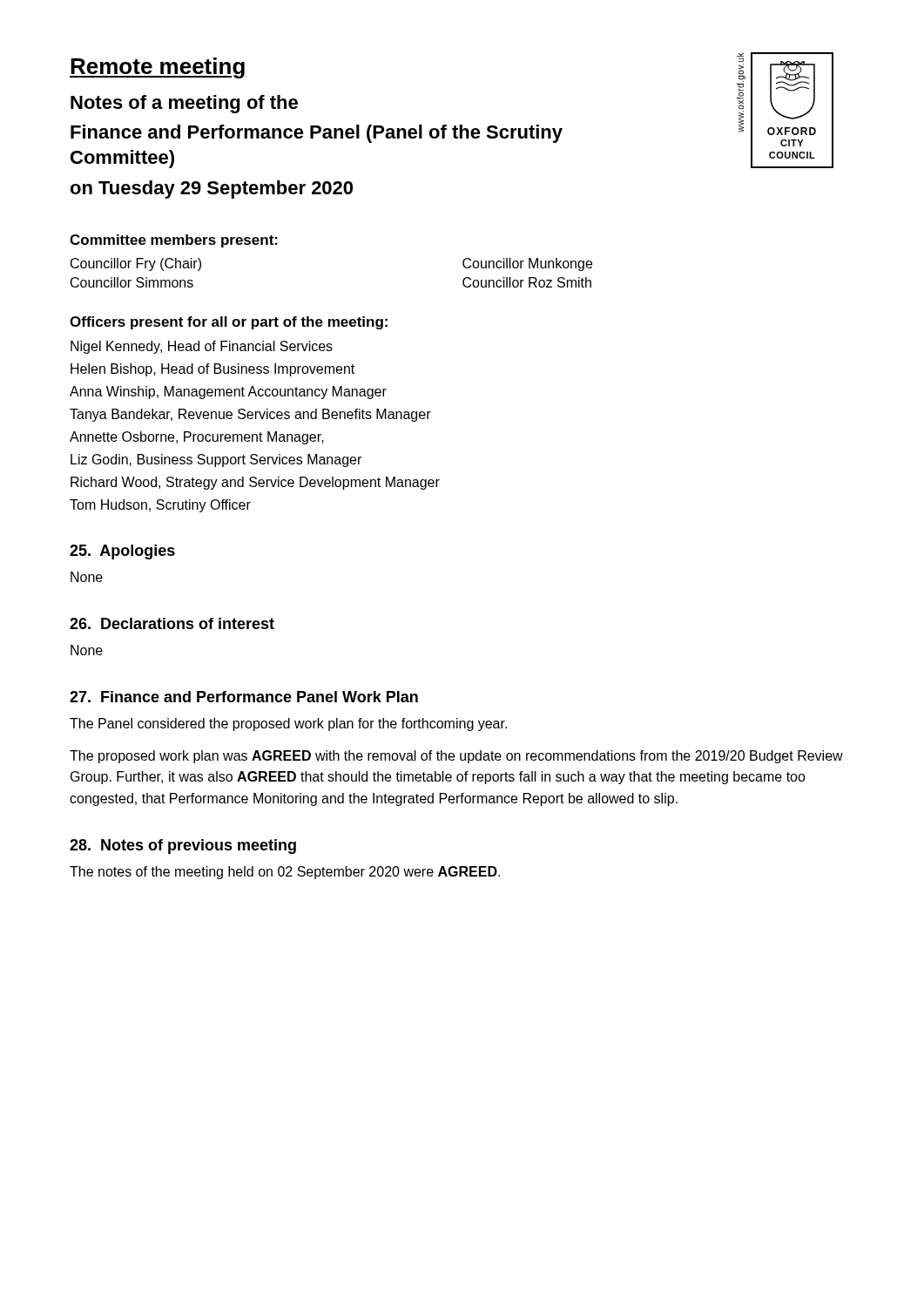This screenshot has height=1307, width=924.
Task: Select the text that reads "Councillor Fry (Chair)"
Action: click(136, 264)
